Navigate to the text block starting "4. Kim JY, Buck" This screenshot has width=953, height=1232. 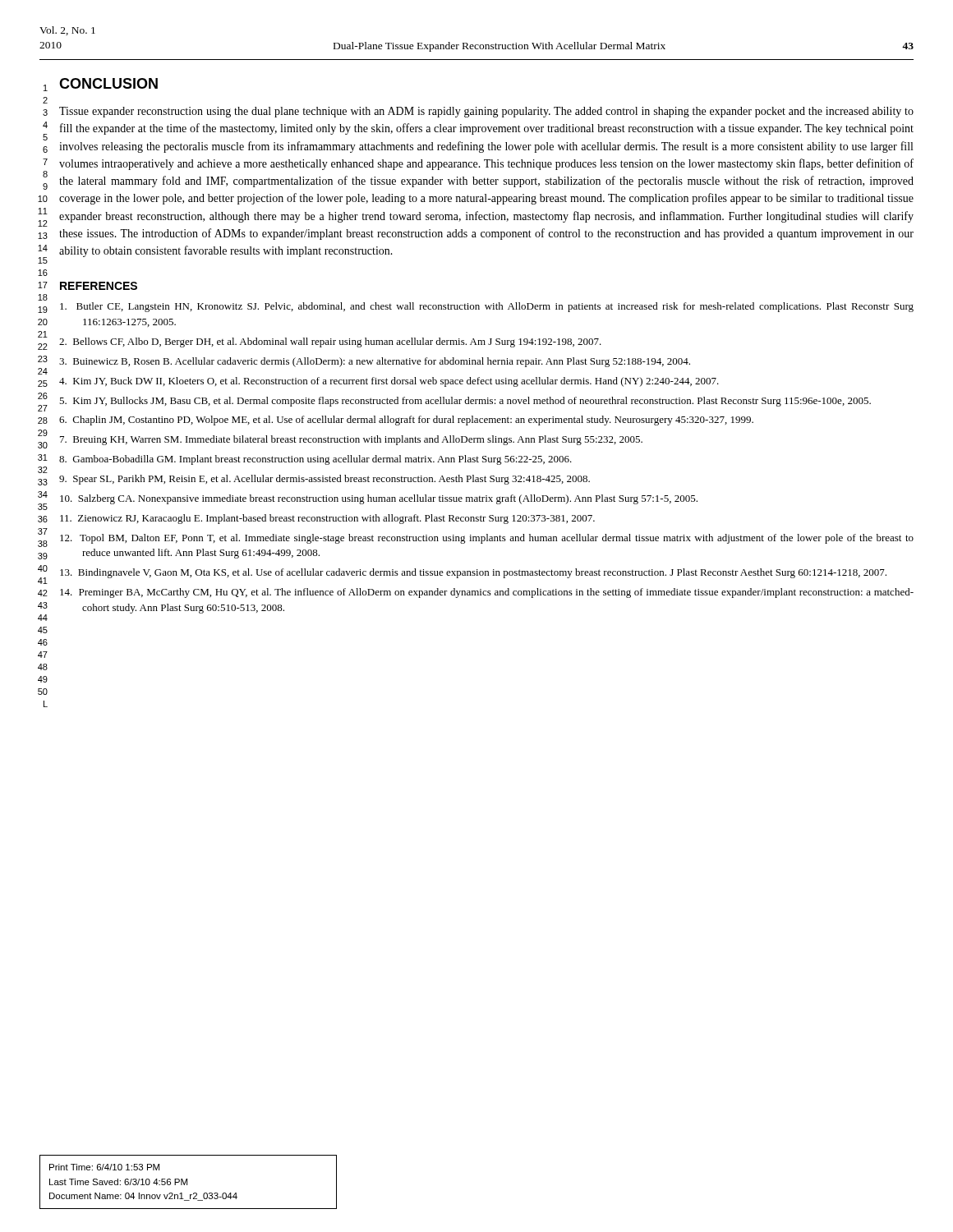coord(389,380)
